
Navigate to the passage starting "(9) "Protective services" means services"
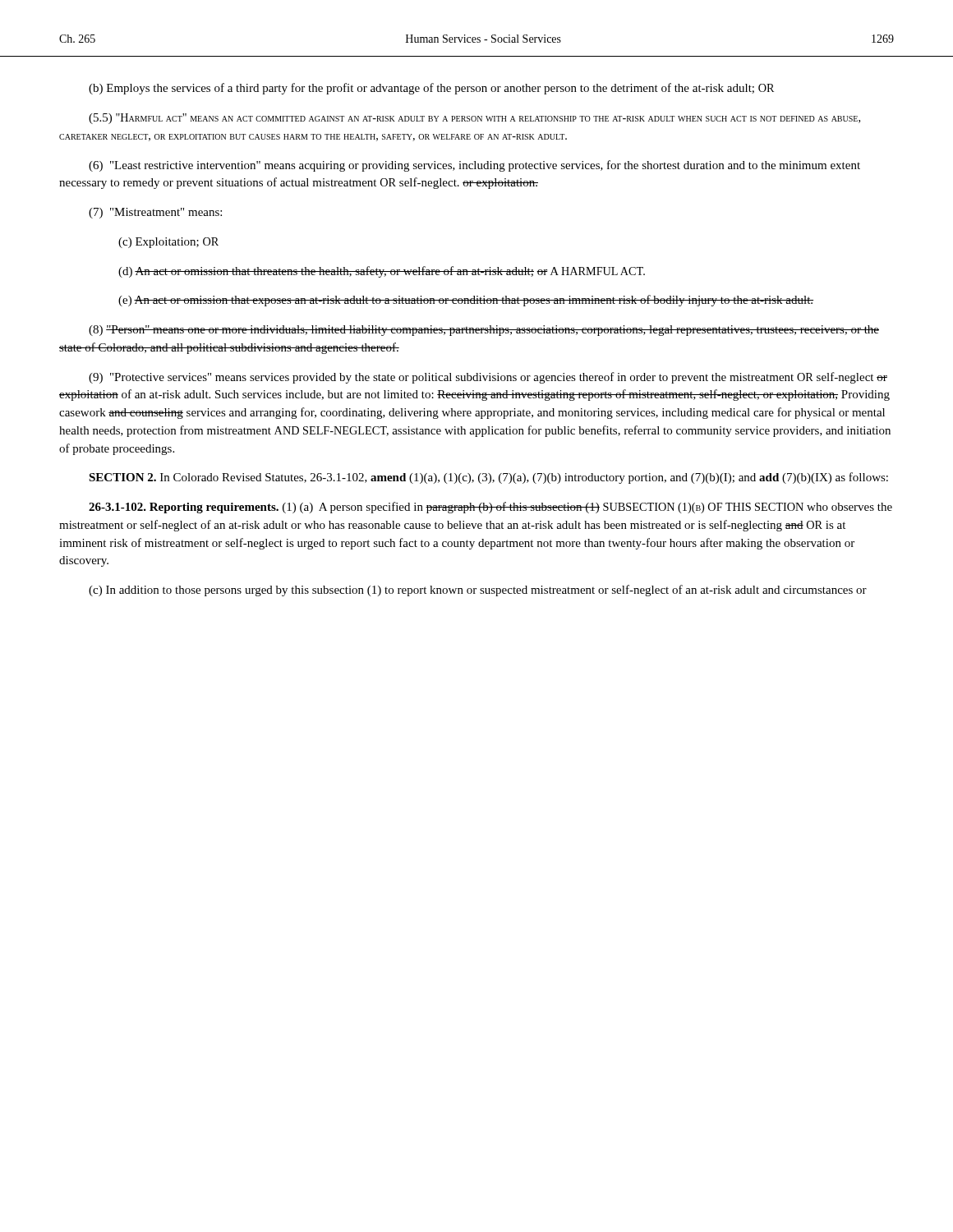475,412
